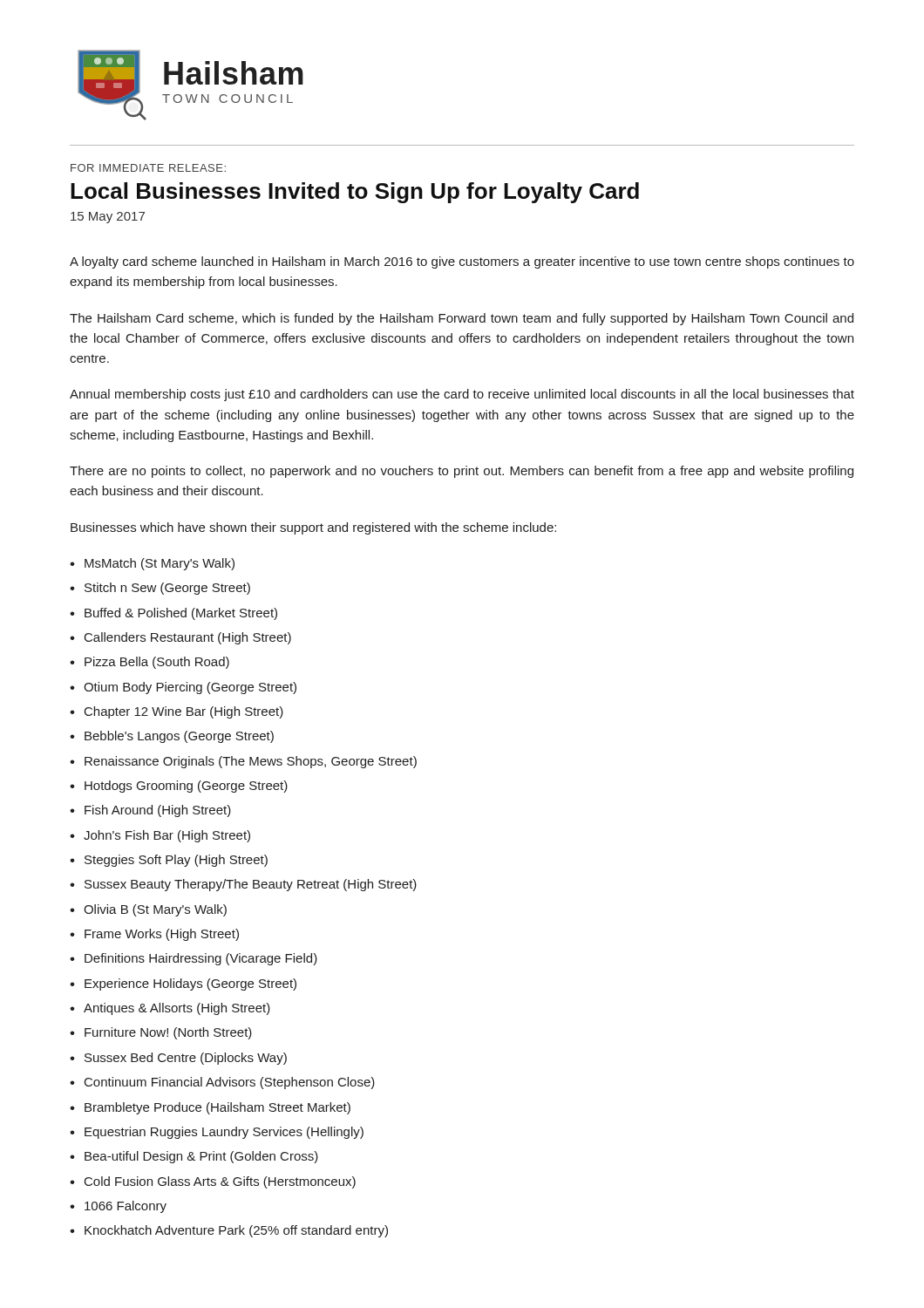Where is the passage that starts "Businesses which have shown their support"?
924x1308 pixels.
(x=314, y=527)
